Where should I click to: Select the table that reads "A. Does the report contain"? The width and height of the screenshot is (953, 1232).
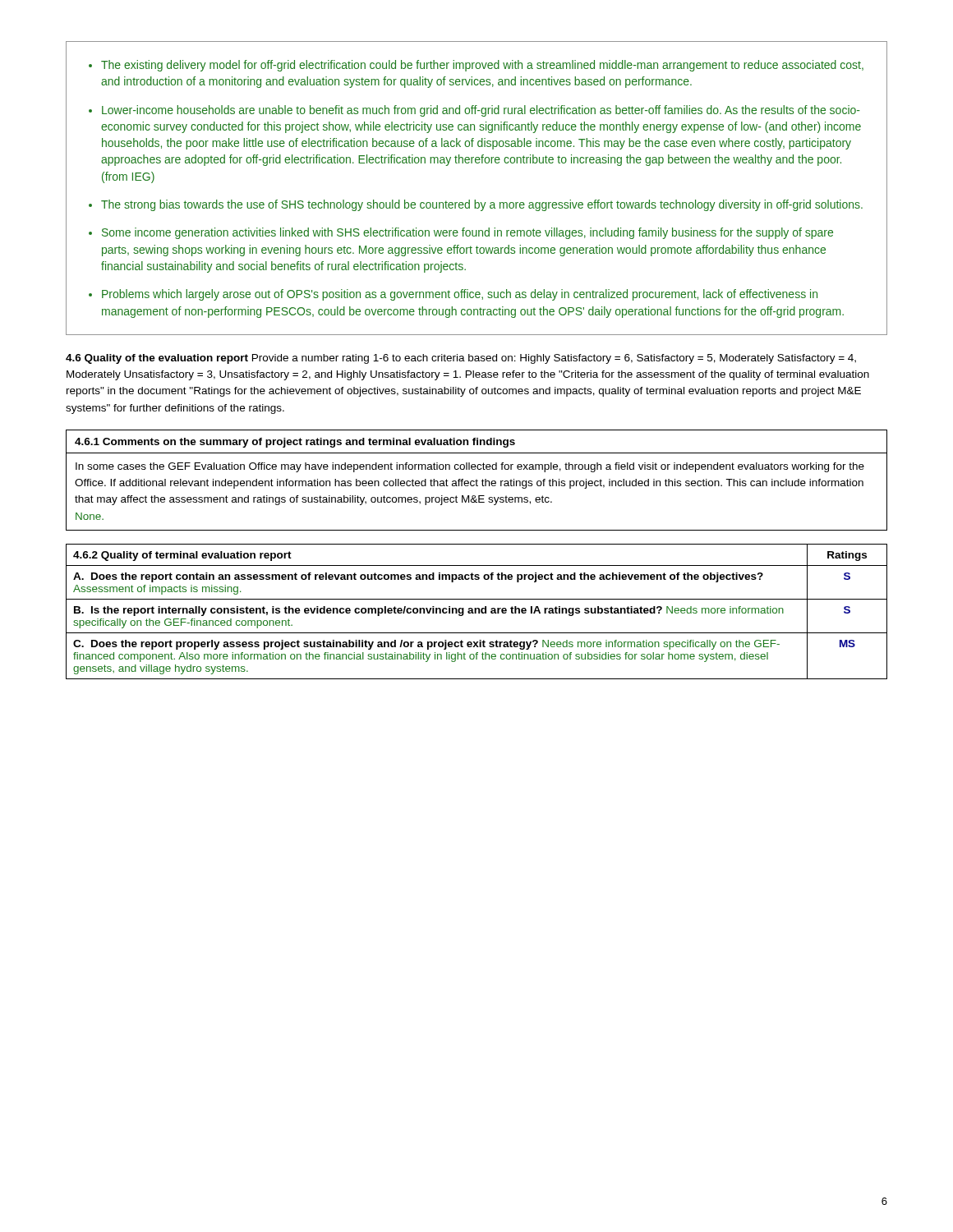(476, 611)
